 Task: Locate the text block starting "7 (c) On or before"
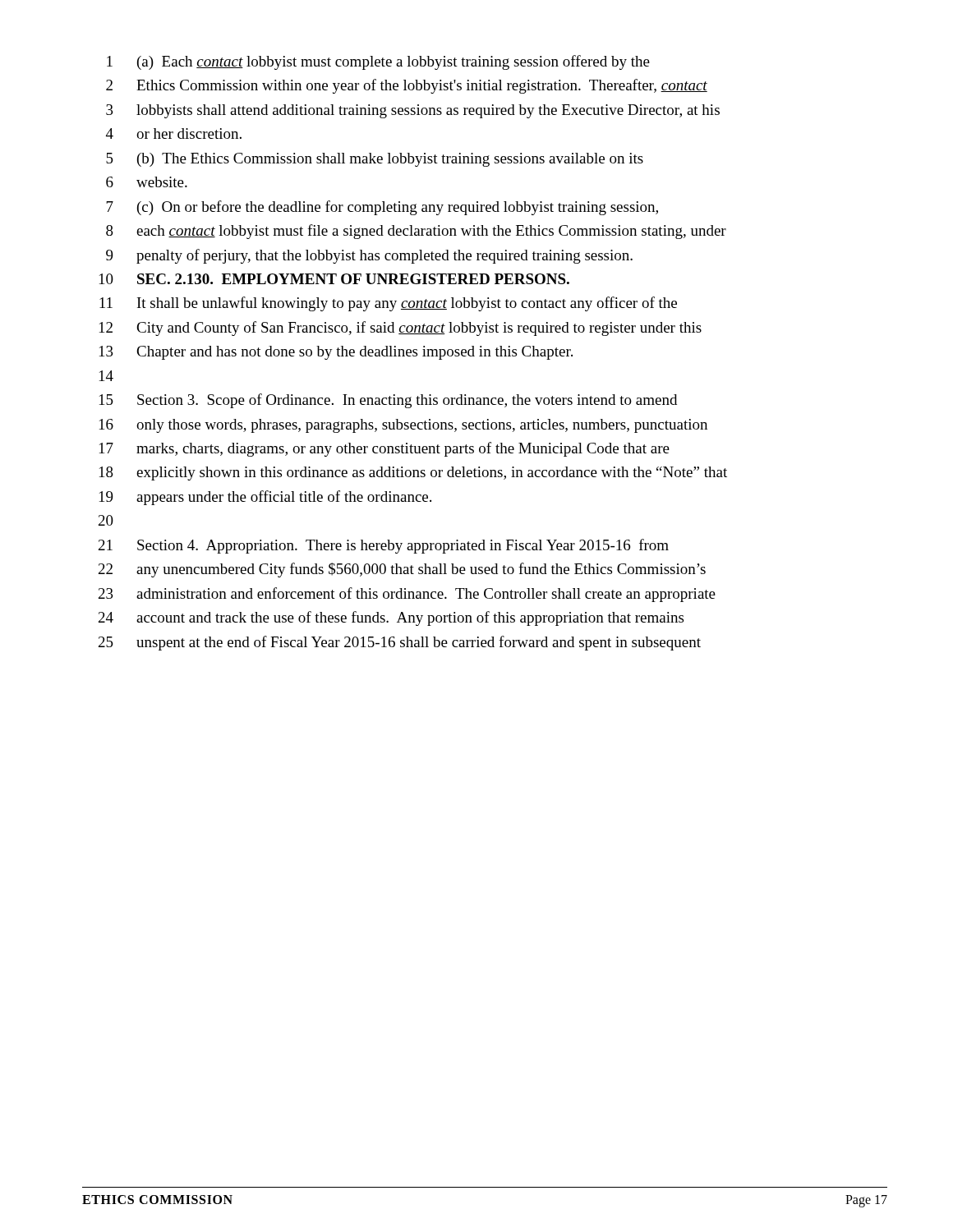pyautogui.click(x=485, y=206)
